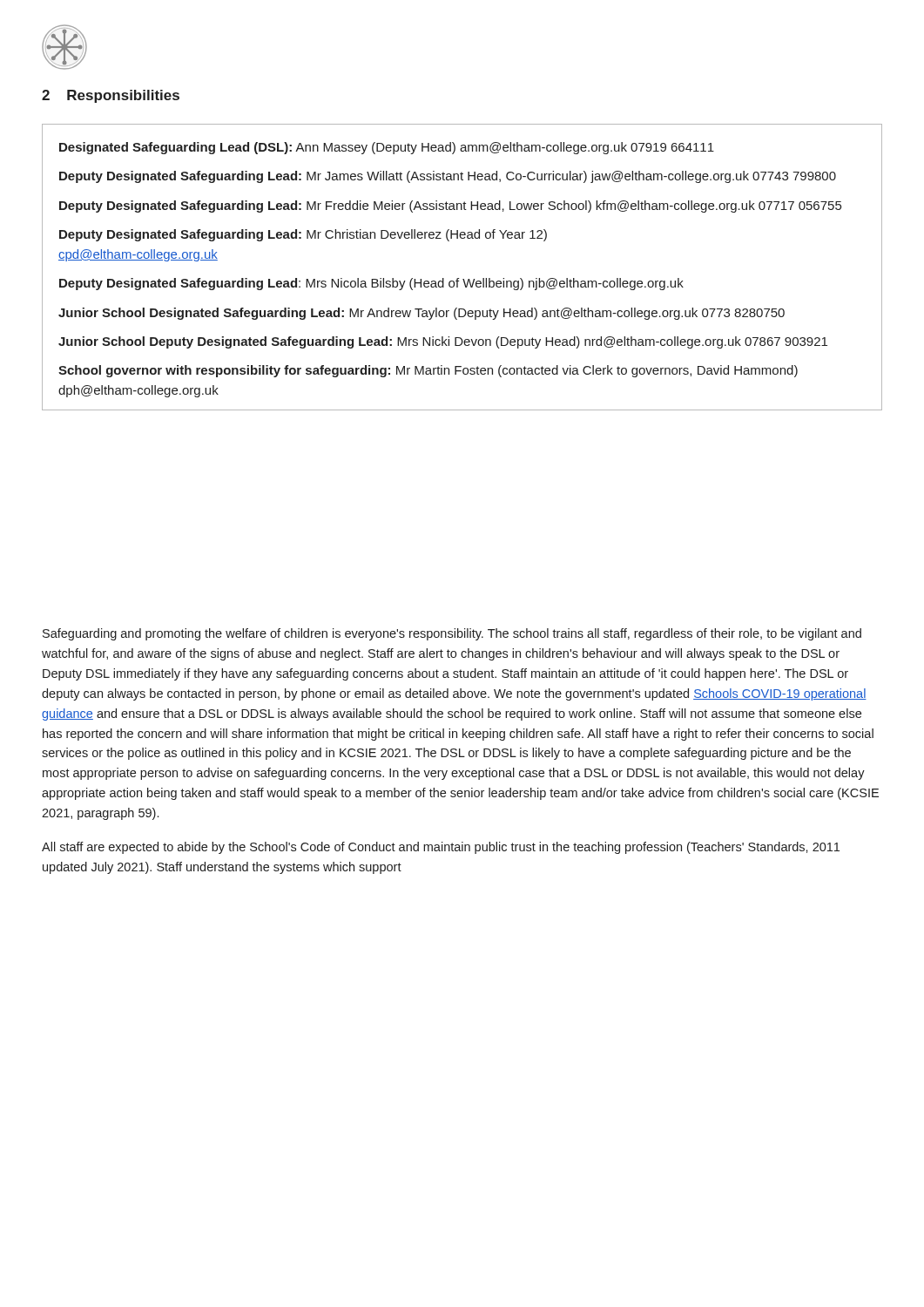924x1307 pixels.
Task: Click on the text block that says "All staff are expected to abide by"
Action: click(x=462, y=857)
